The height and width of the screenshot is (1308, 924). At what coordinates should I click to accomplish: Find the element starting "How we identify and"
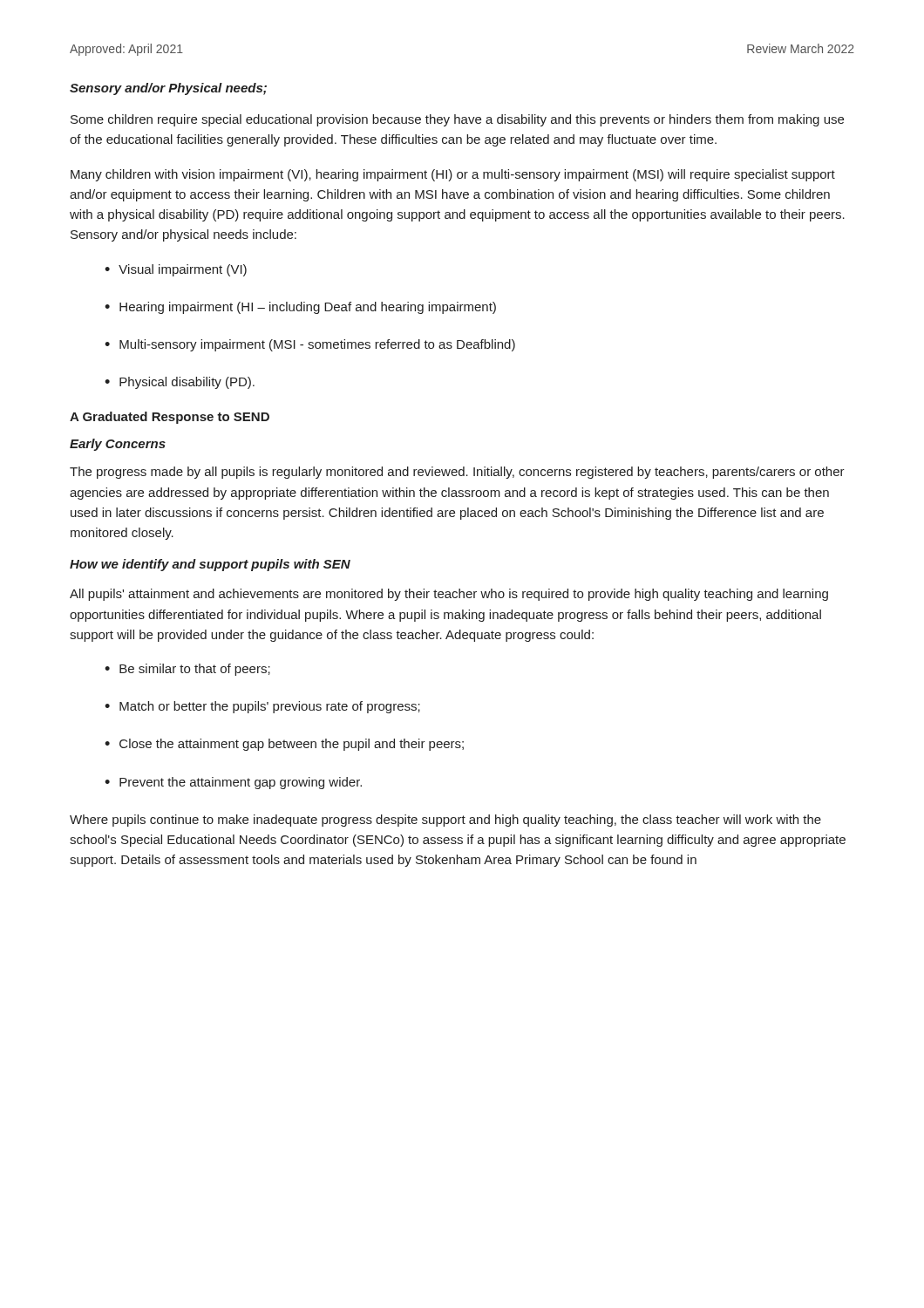(210, 564)
